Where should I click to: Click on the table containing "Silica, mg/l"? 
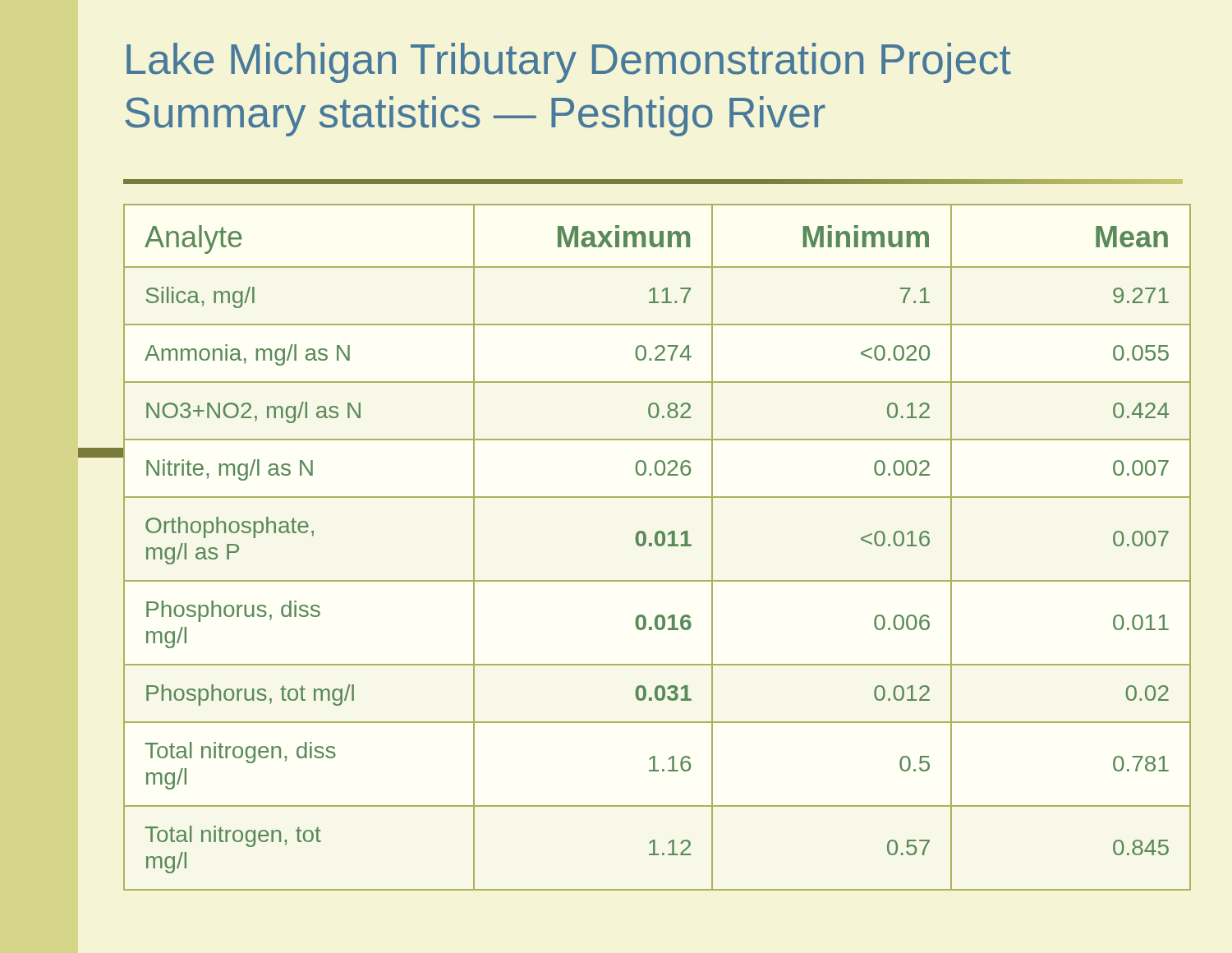coord(657,547)
